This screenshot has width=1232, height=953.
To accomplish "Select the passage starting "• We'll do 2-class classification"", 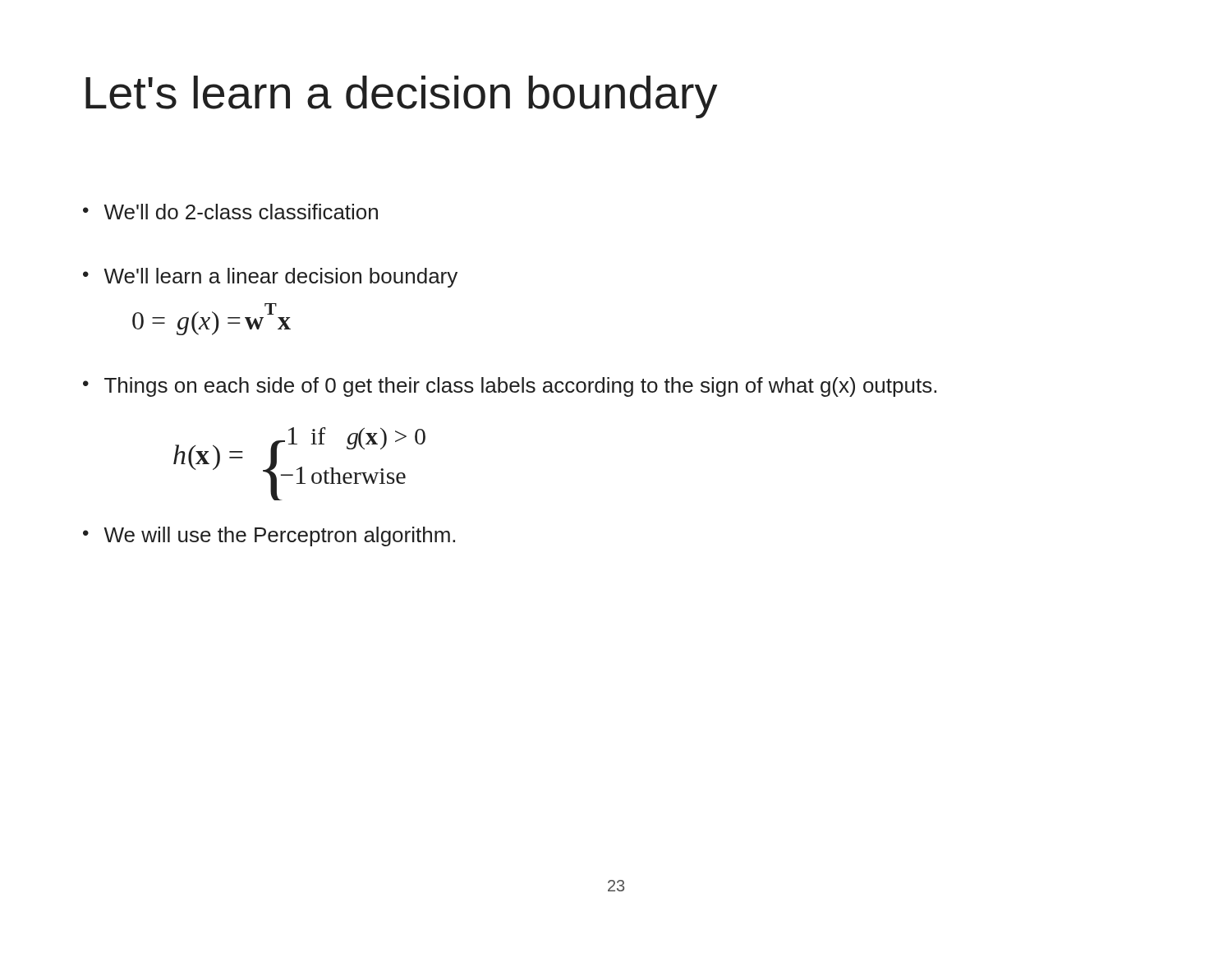I will tap(231, 212).
